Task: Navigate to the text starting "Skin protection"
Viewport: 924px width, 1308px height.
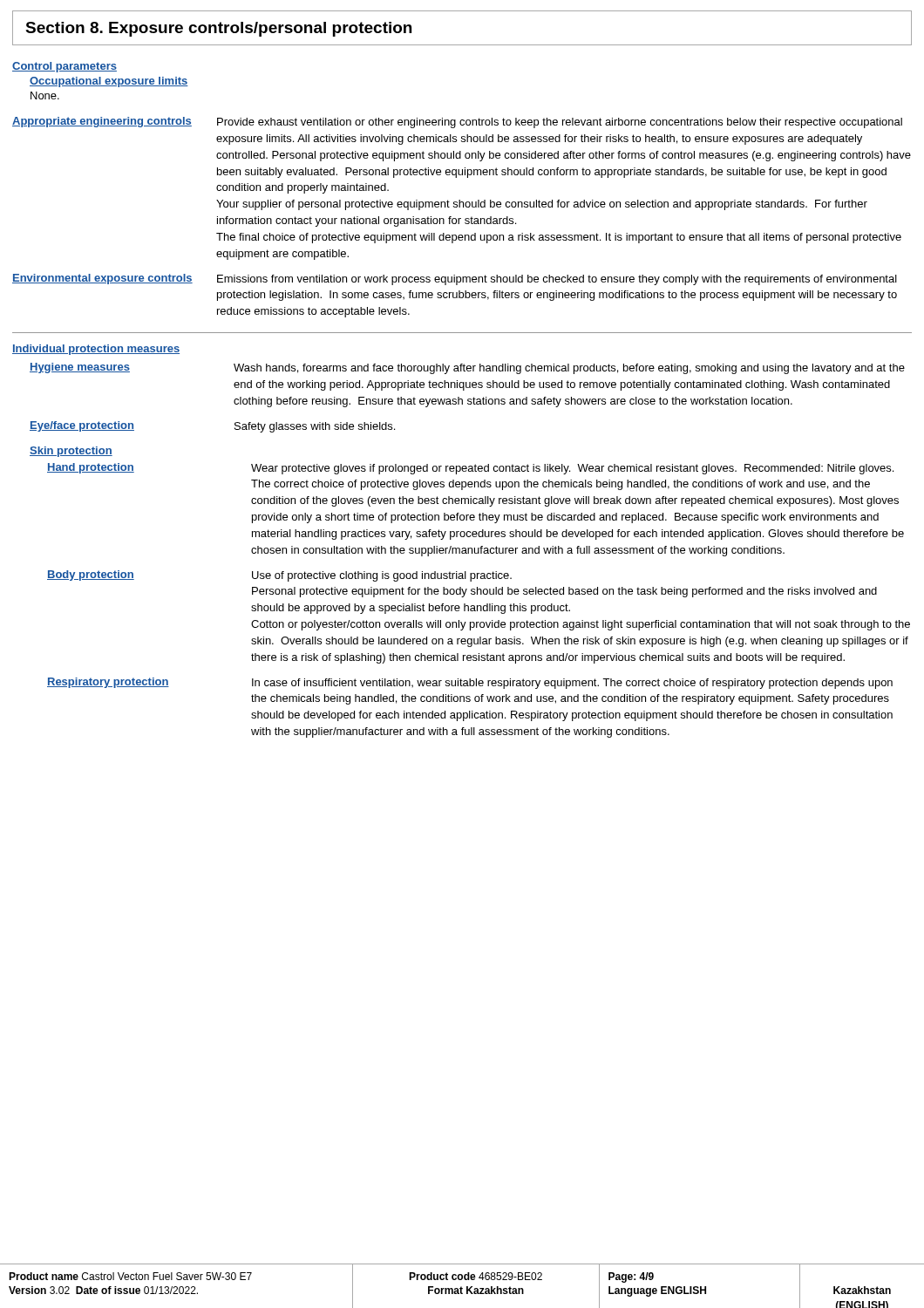Action: [x=71, y=450]
